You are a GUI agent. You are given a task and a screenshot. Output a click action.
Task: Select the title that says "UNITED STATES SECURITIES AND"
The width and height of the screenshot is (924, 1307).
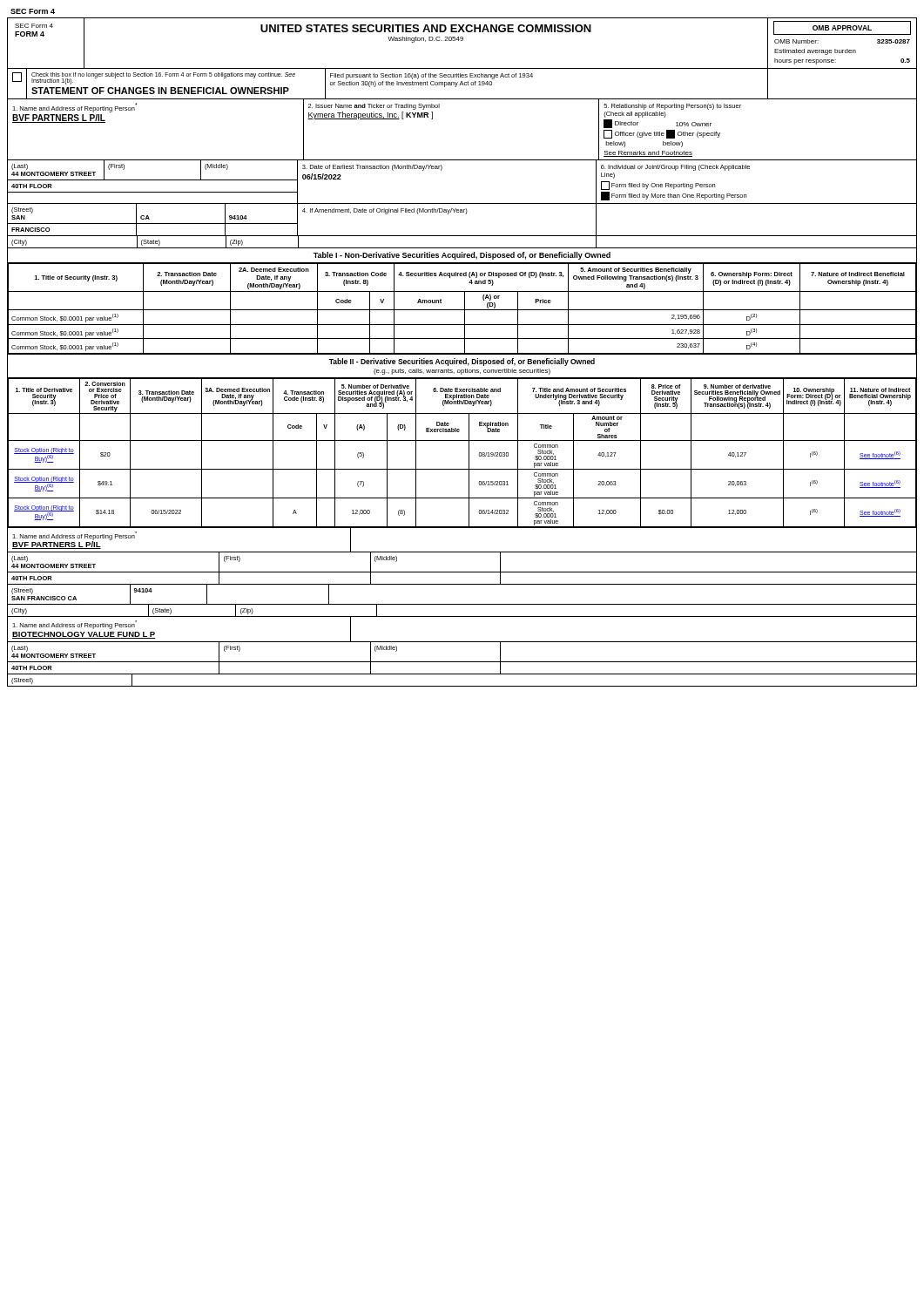click(426, 28)
